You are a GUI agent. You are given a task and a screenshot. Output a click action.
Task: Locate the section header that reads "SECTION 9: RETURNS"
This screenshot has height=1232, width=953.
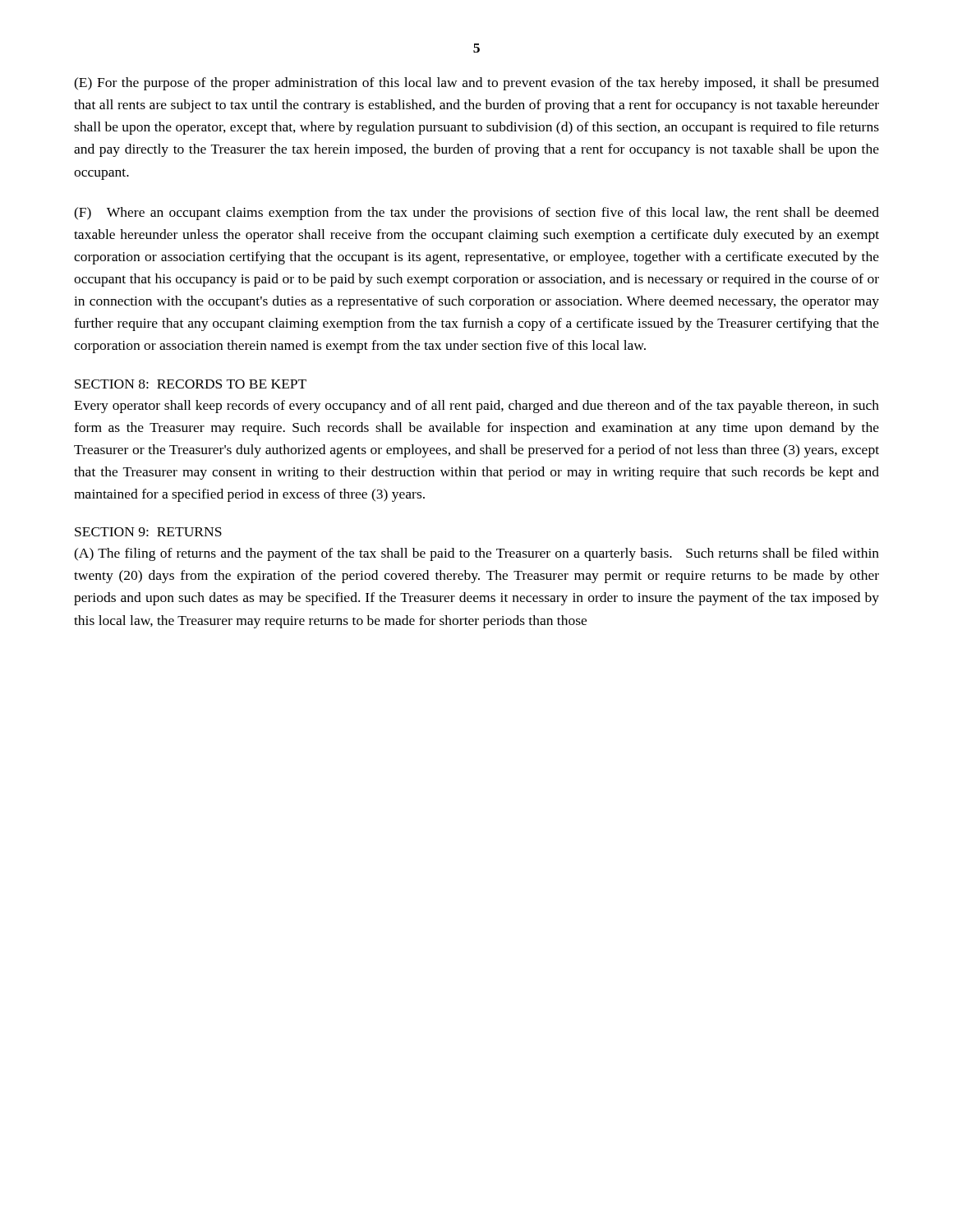(x=148, y=532)
